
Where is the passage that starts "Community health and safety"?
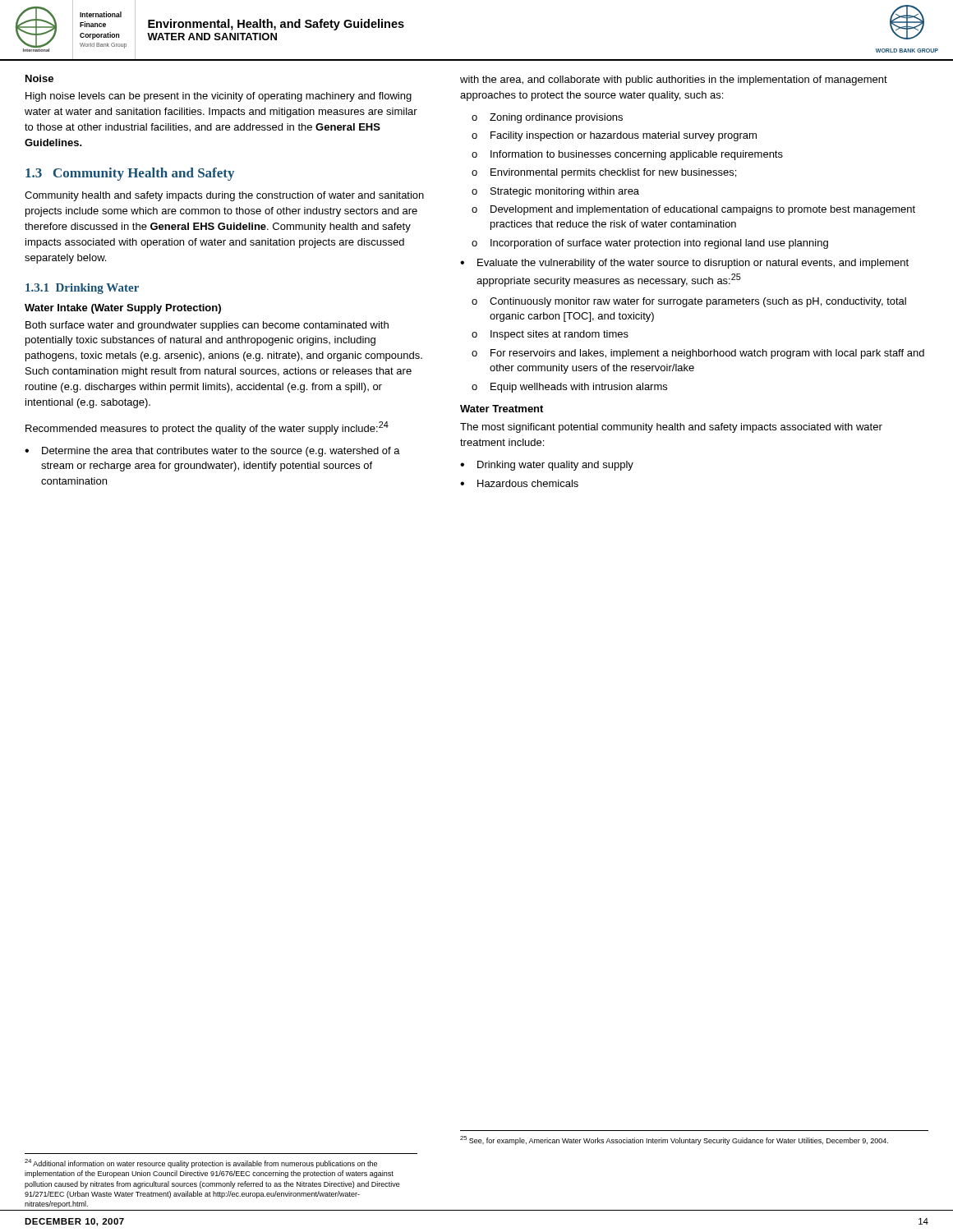(x=224, y=226)
